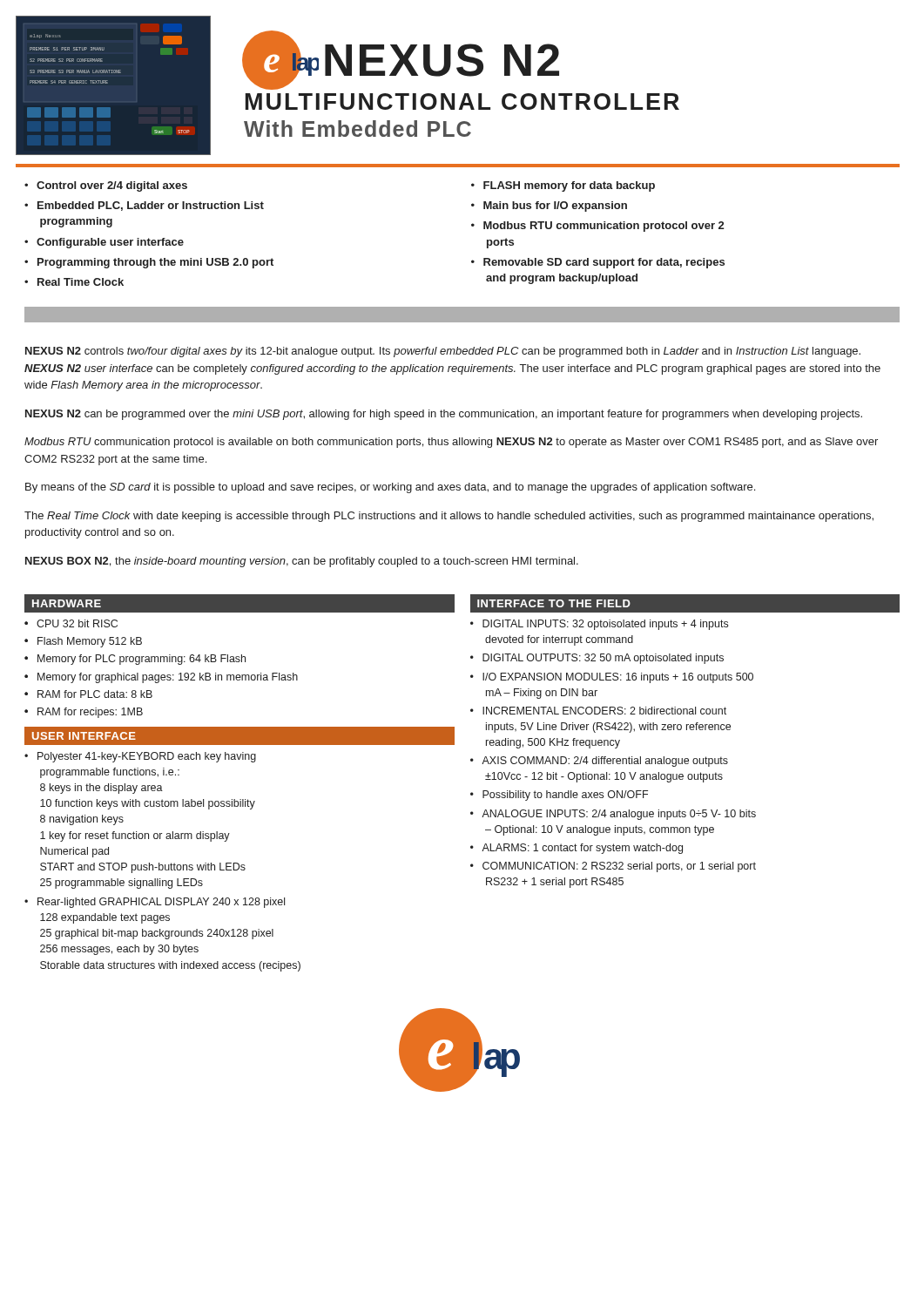Point to the text starting "•Programming through the mini USB"
The height and width of the screenshot is (1307, 924).
pos(149,262)
